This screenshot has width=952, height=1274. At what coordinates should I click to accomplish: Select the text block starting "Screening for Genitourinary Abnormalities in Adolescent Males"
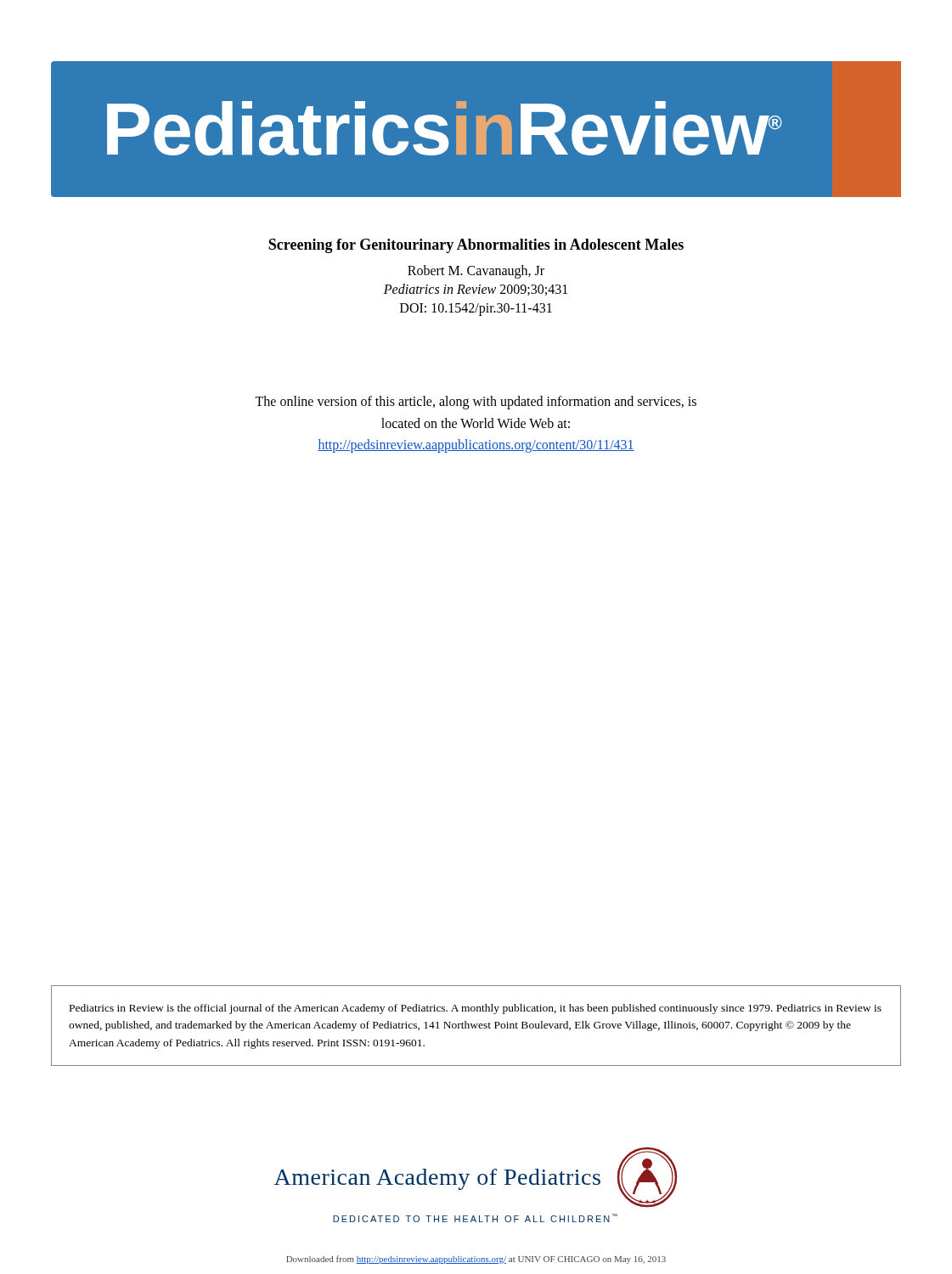click(x=476, y=245)
